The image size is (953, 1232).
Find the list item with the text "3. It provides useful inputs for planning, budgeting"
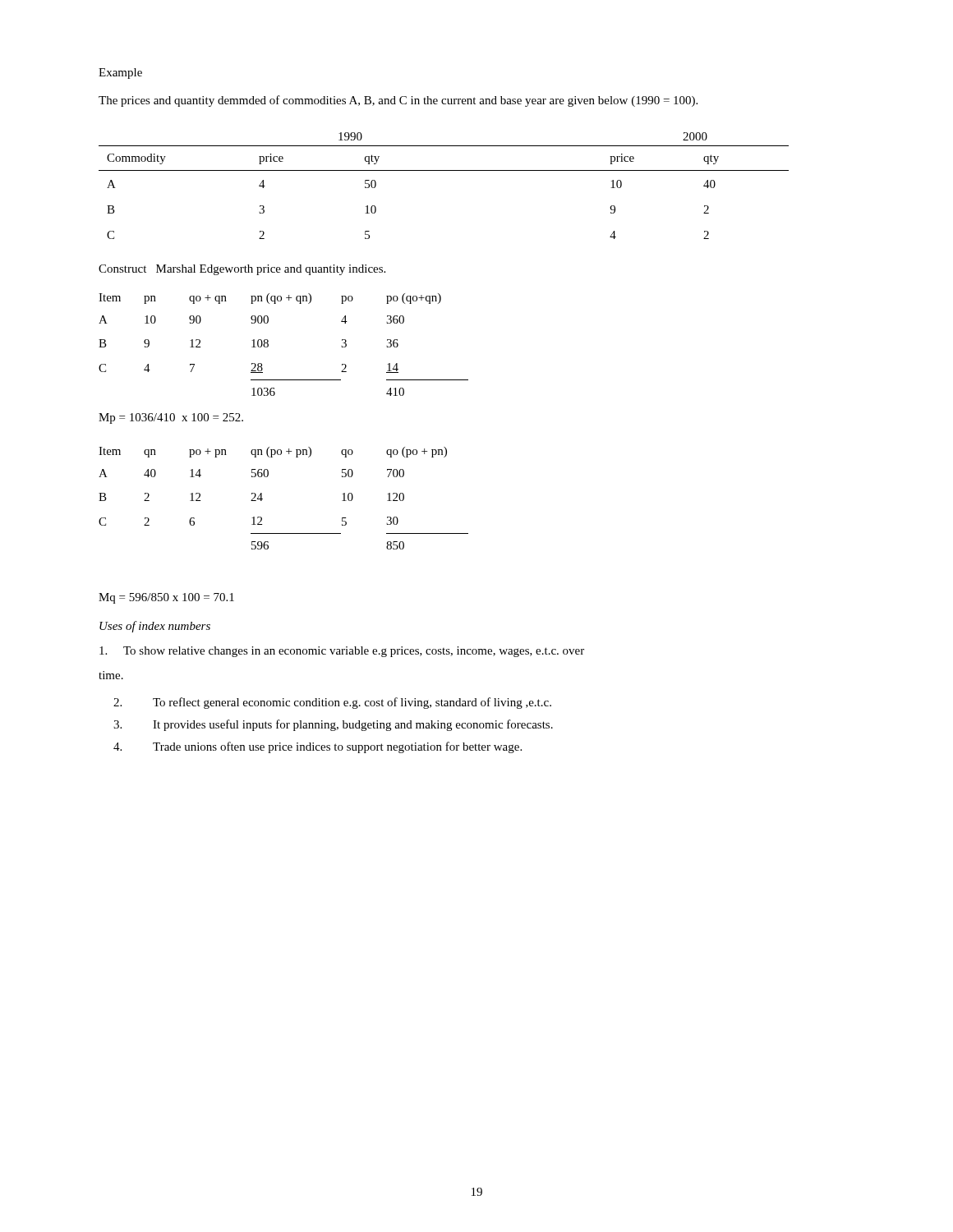point(326,725)
